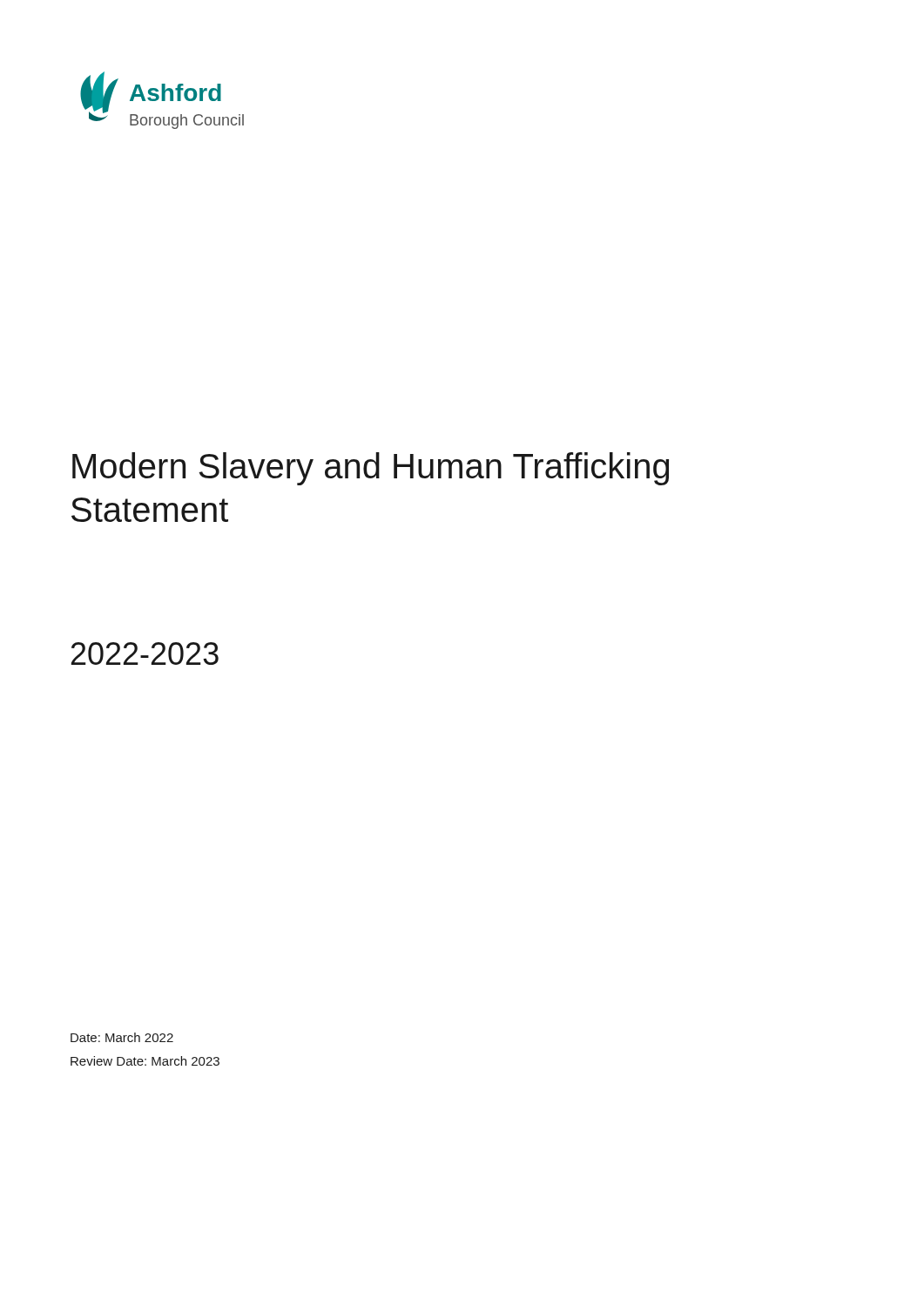Locate the title that says "Modern Slavery and Human"

(x=374, y=488)
